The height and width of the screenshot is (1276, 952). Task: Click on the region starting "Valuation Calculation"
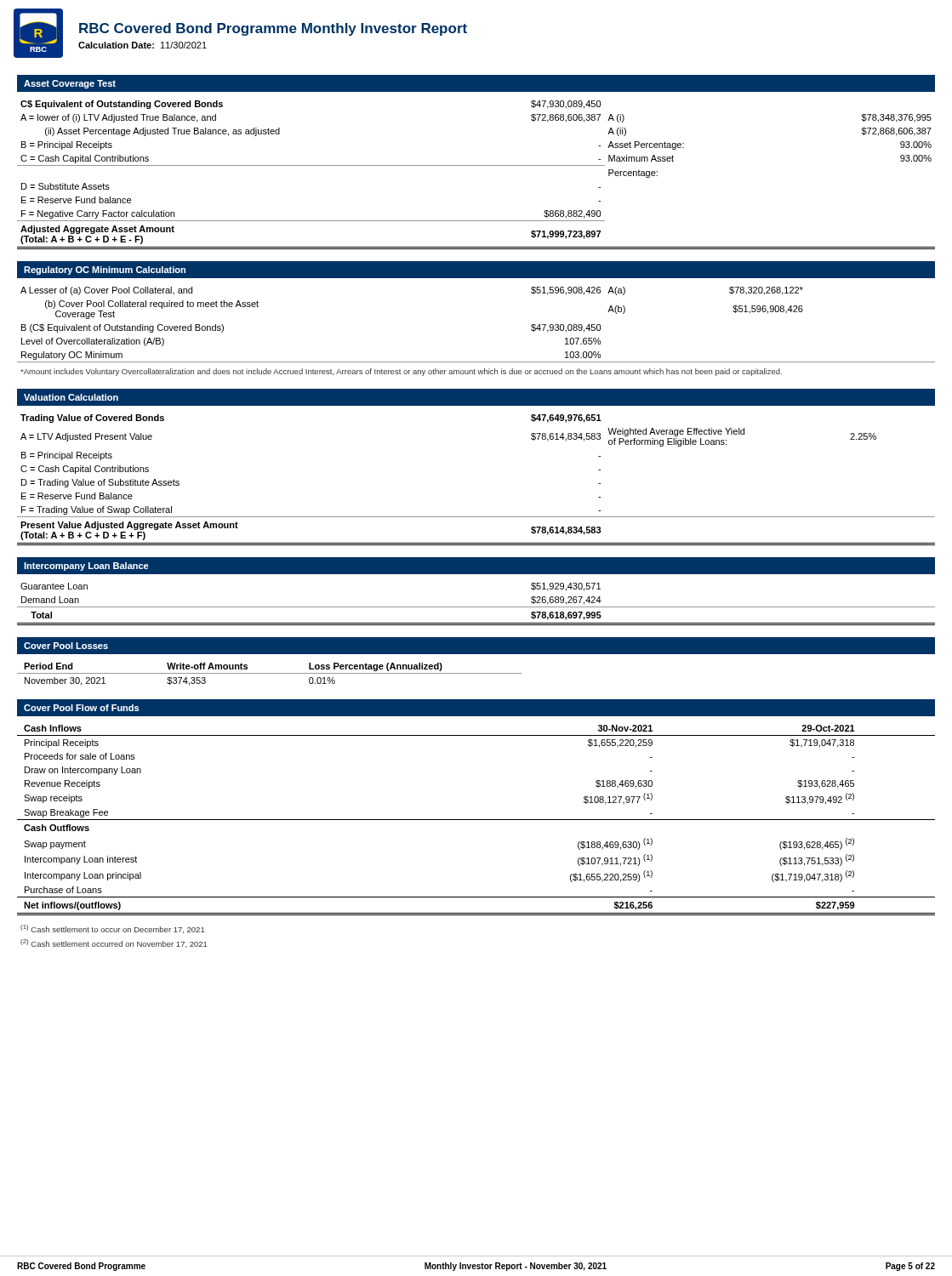(71, 397)
